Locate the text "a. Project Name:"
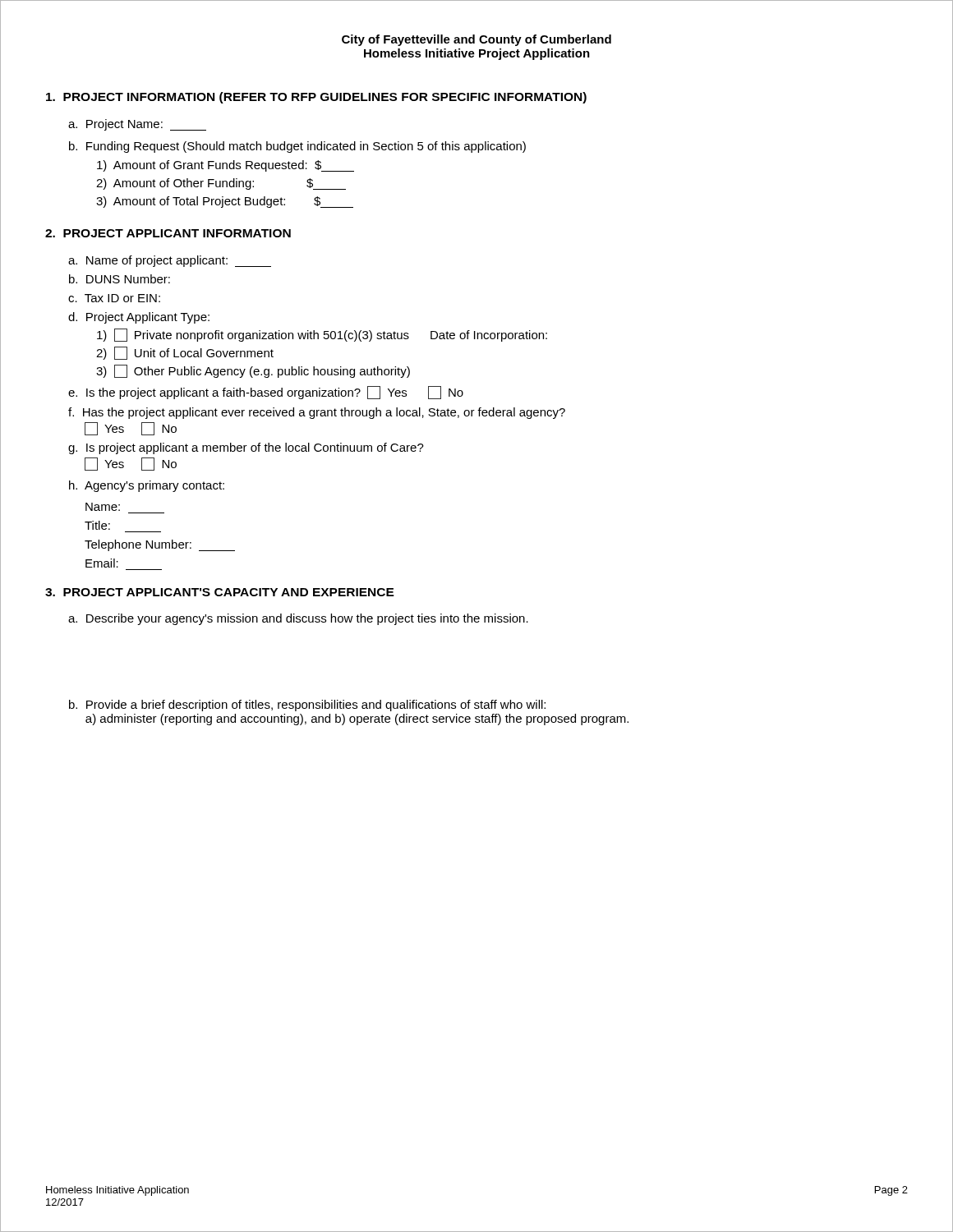The image size is (953, 1232). [137, 123]
